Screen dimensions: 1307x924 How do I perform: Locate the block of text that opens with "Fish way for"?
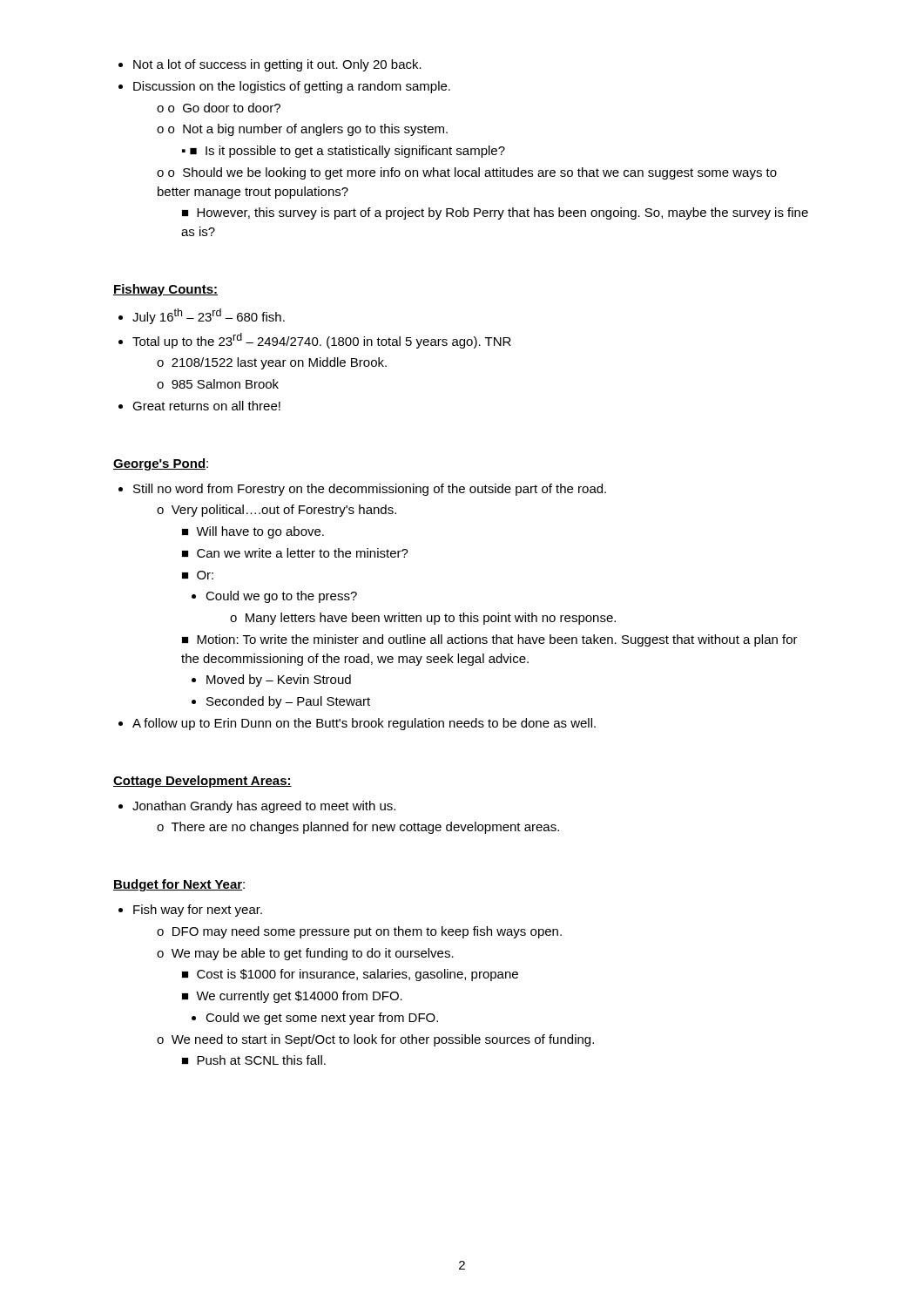(462, 985)
